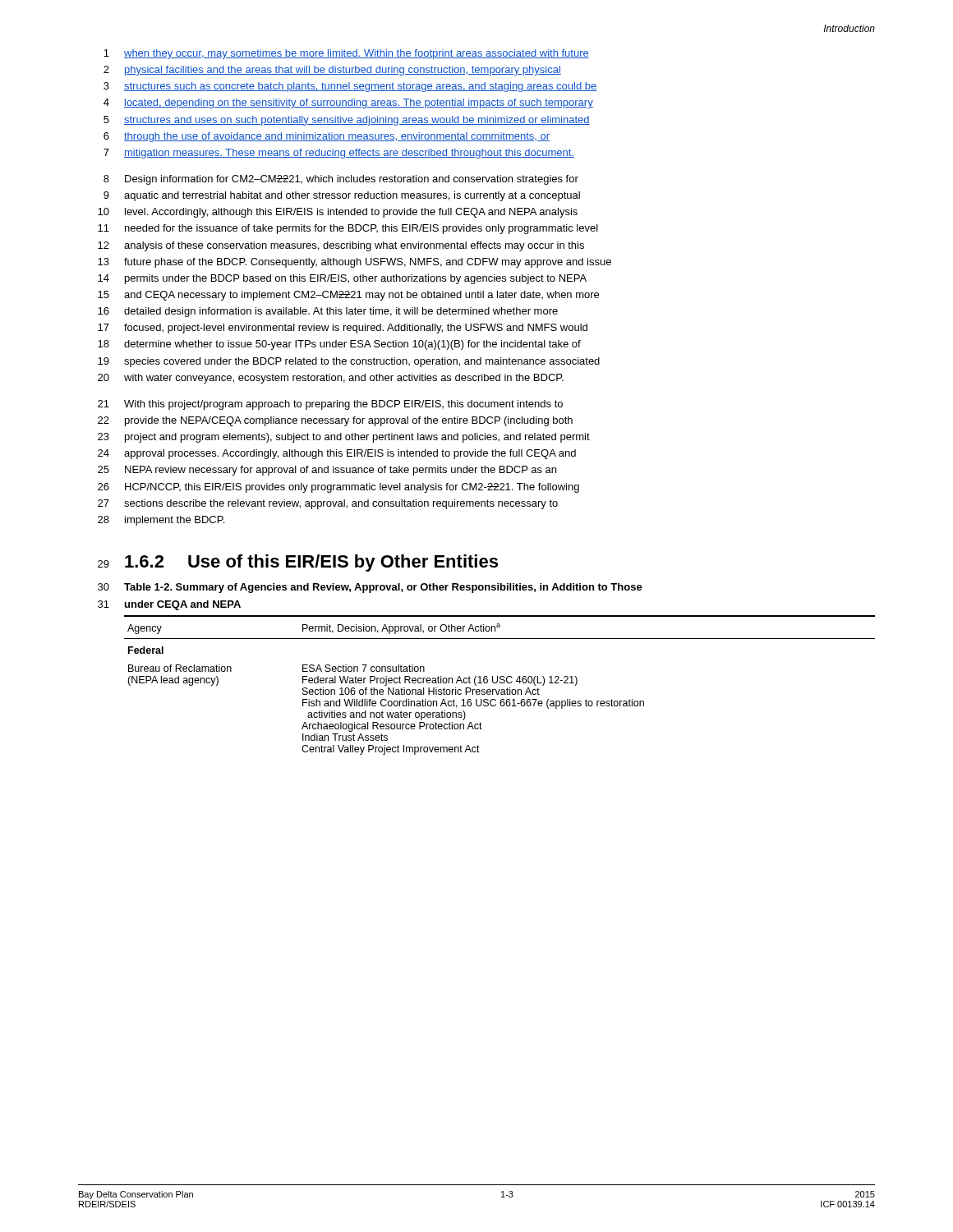Select the section header that reads "29 1.6.2Use of this"
The height and width of the screenshot is (1232, 953).
click(x=288, y=562)
